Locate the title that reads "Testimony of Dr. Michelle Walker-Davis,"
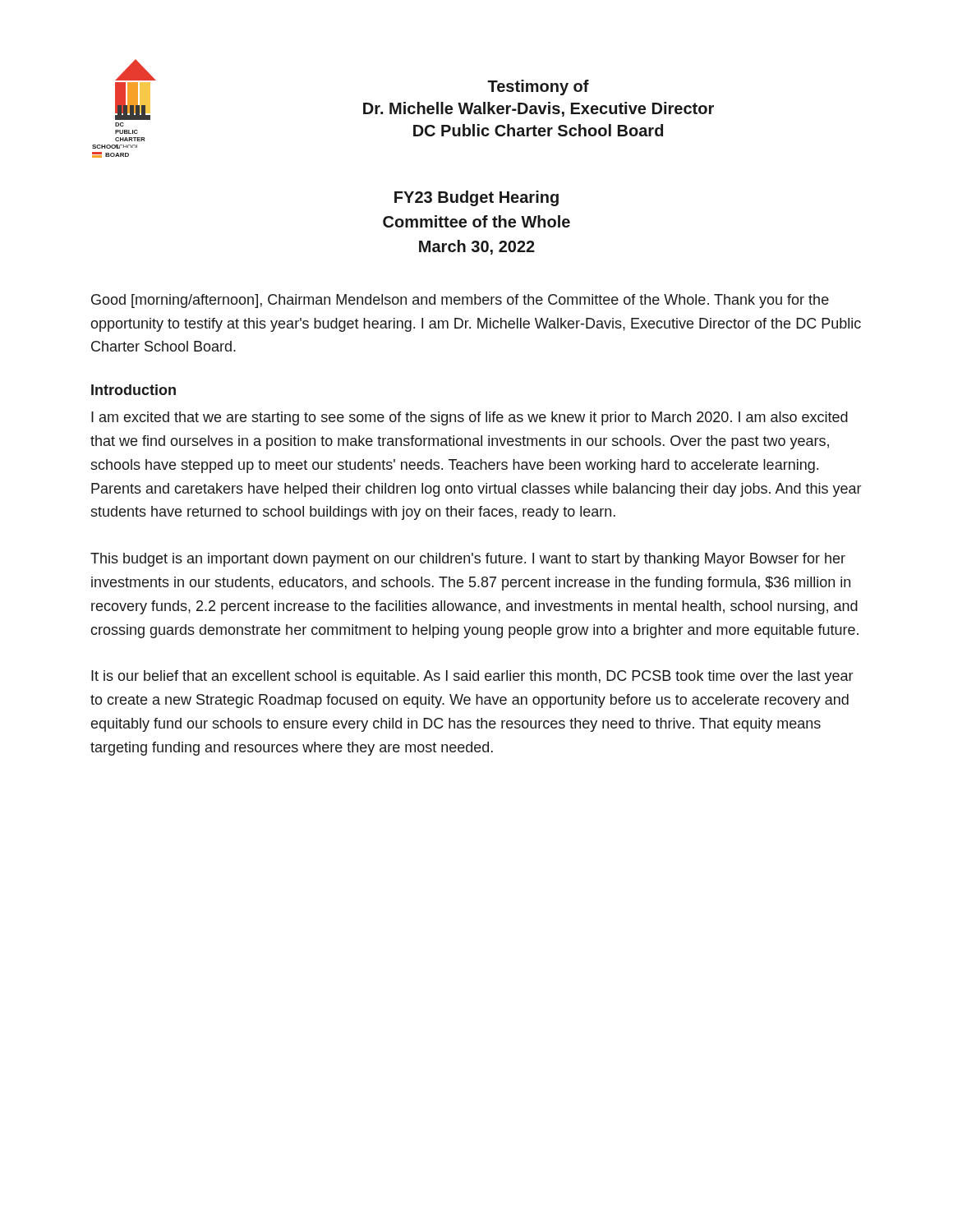Image resolution: width=953 pixels, height=1232 pixels. (538, 109)
